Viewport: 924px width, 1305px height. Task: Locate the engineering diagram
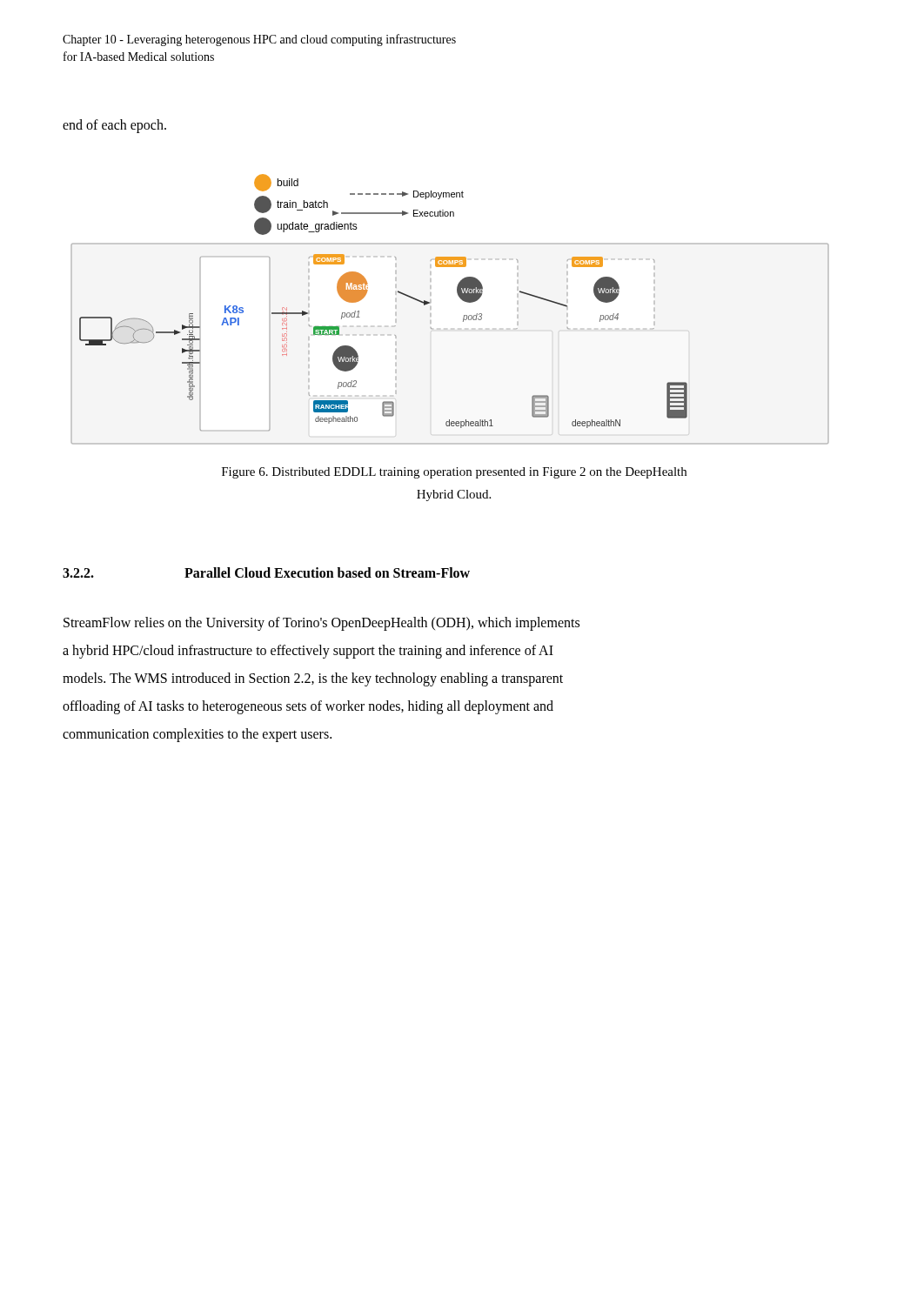click(x=454, y=306)
